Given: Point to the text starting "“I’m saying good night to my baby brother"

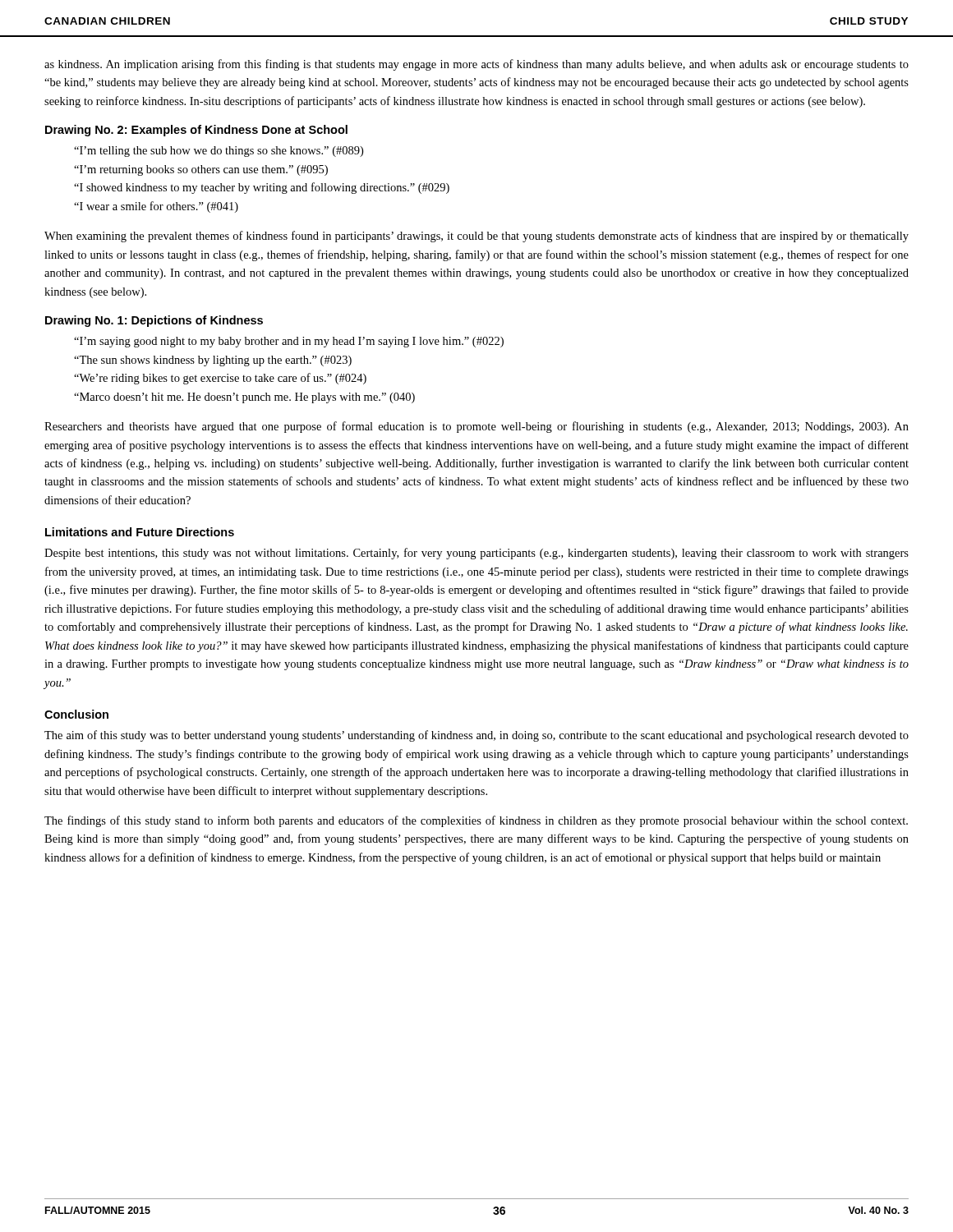Looking at the screenshot, I should point(289,341).
